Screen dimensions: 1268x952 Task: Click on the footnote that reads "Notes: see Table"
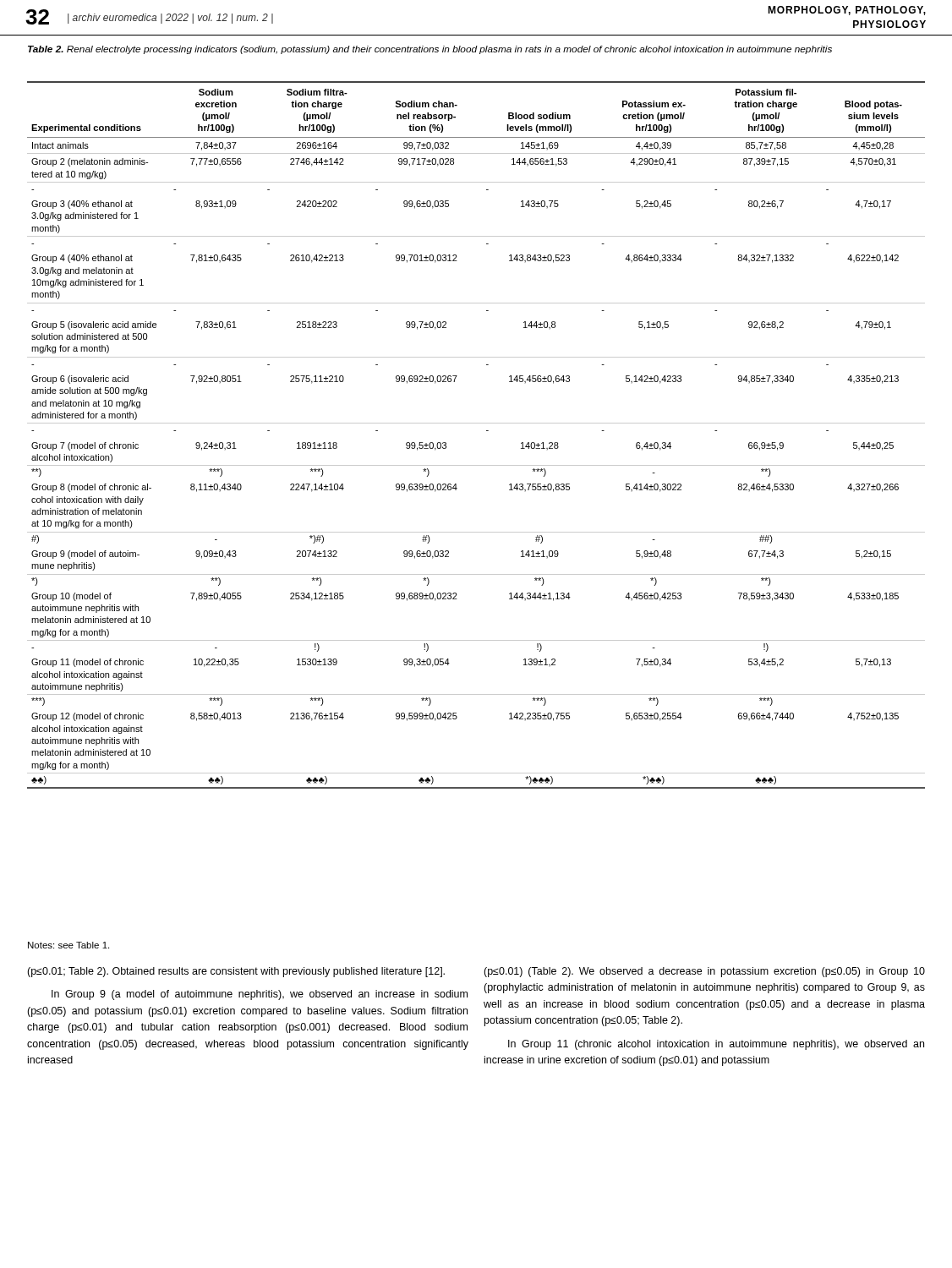coord(69,945)
